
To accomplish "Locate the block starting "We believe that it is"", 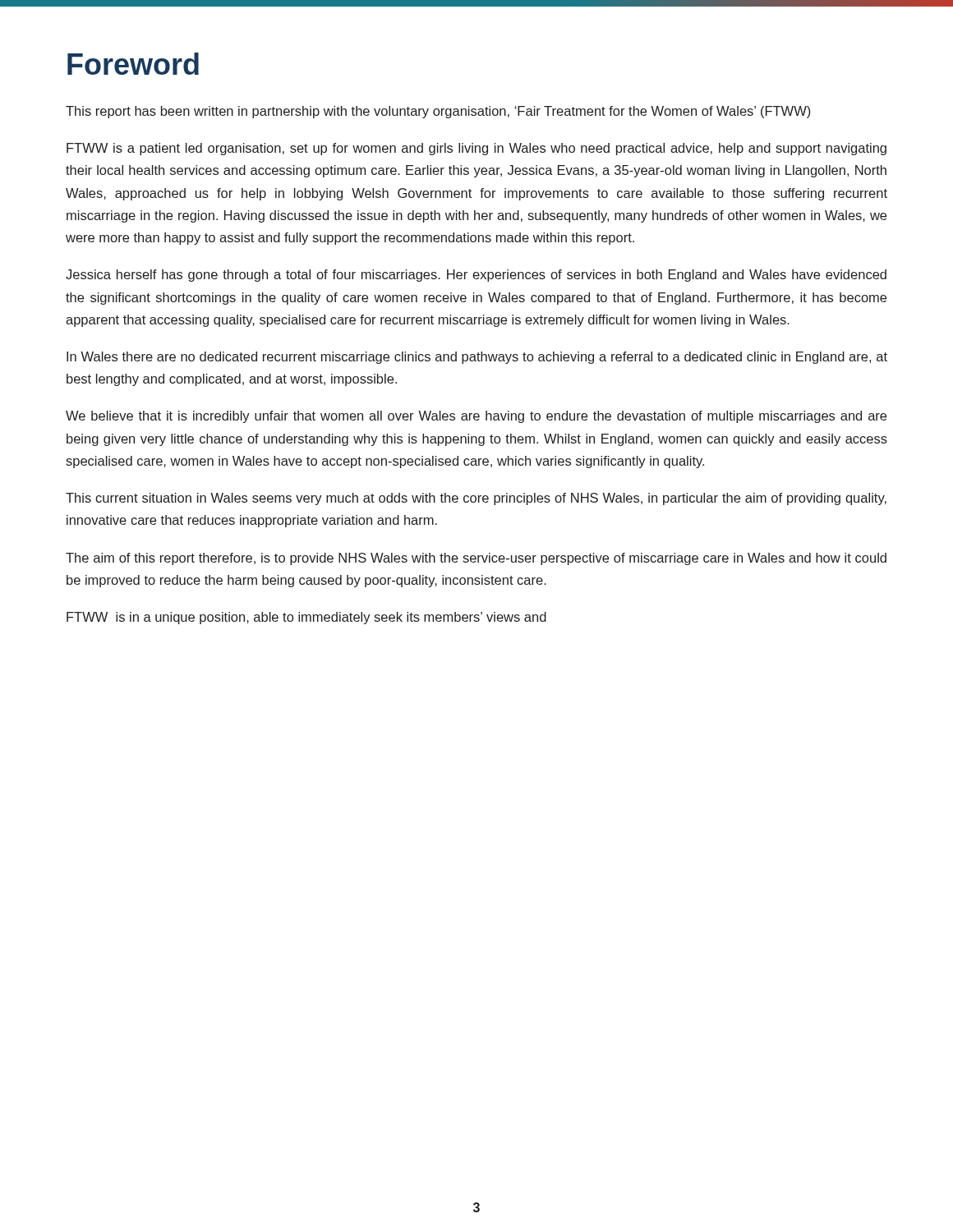I will [x=476, y=438].
